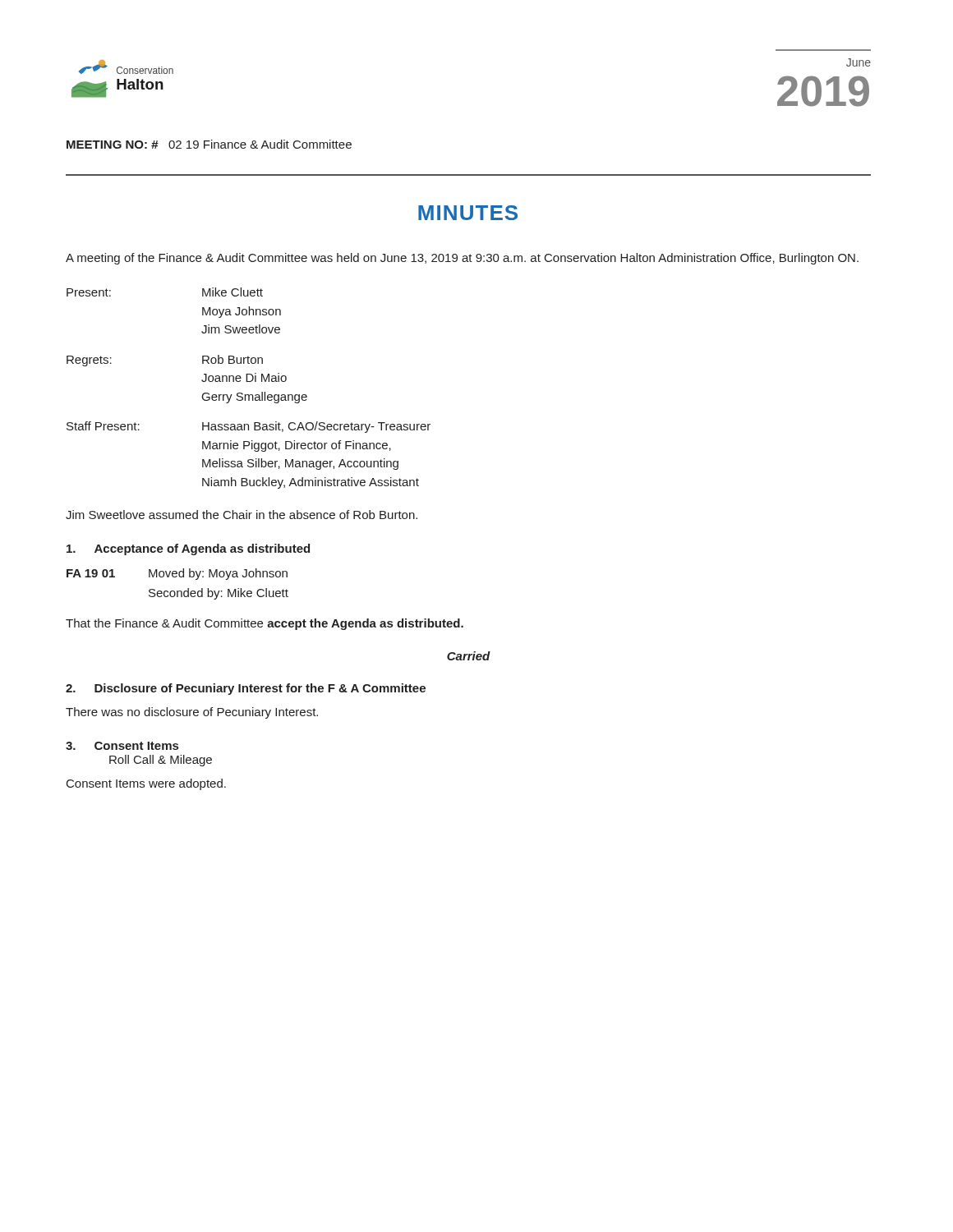Locate the block of text that opens with "Jim Sweetlove assumed the Chair in"
This screenshot has width=953, height=1232.
tap(242, 515)
